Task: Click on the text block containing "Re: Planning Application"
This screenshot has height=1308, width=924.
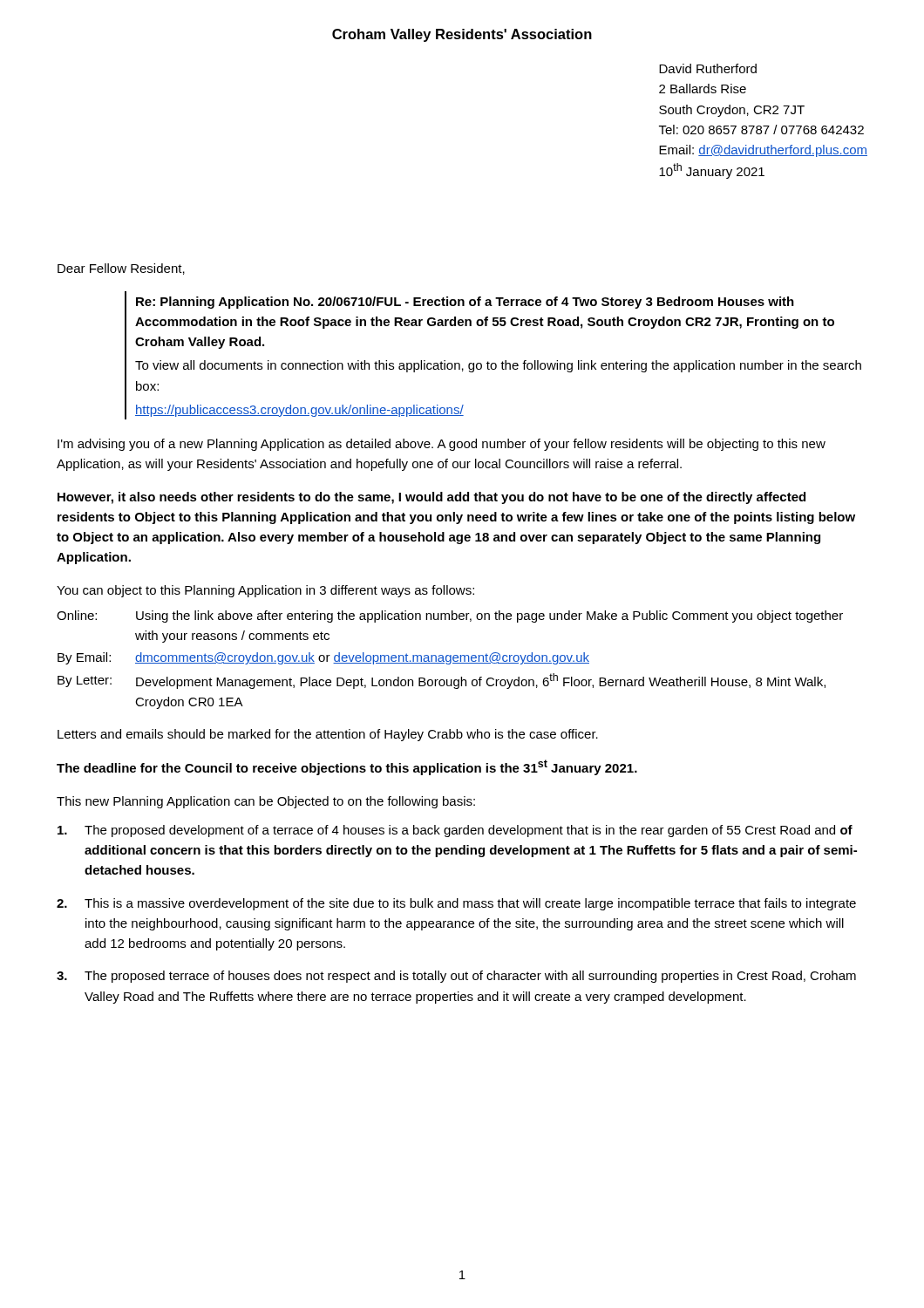Action: click(501, 355)
